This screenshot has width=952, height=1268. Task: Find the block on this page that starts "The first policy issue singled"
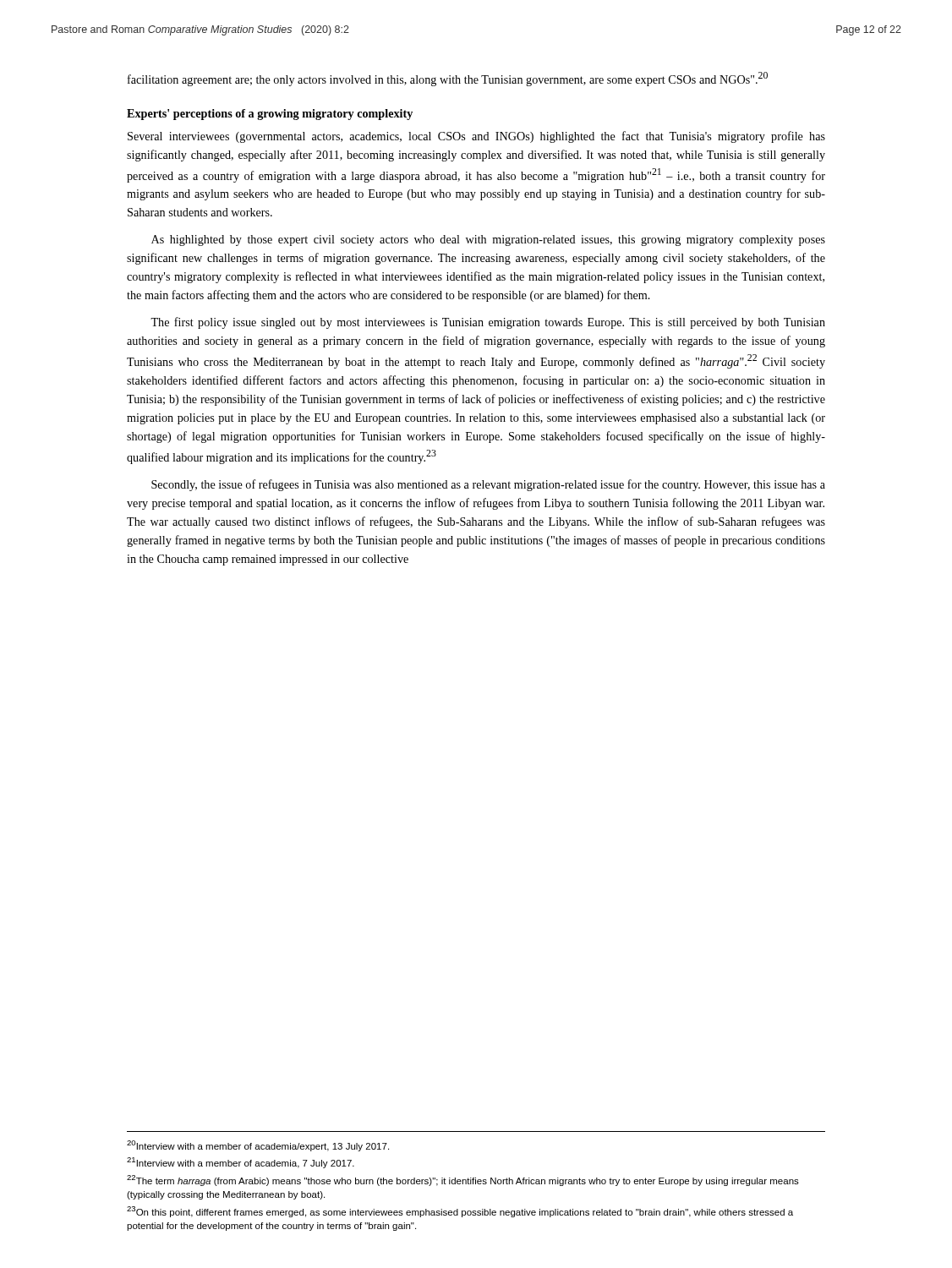pos(476,390)
